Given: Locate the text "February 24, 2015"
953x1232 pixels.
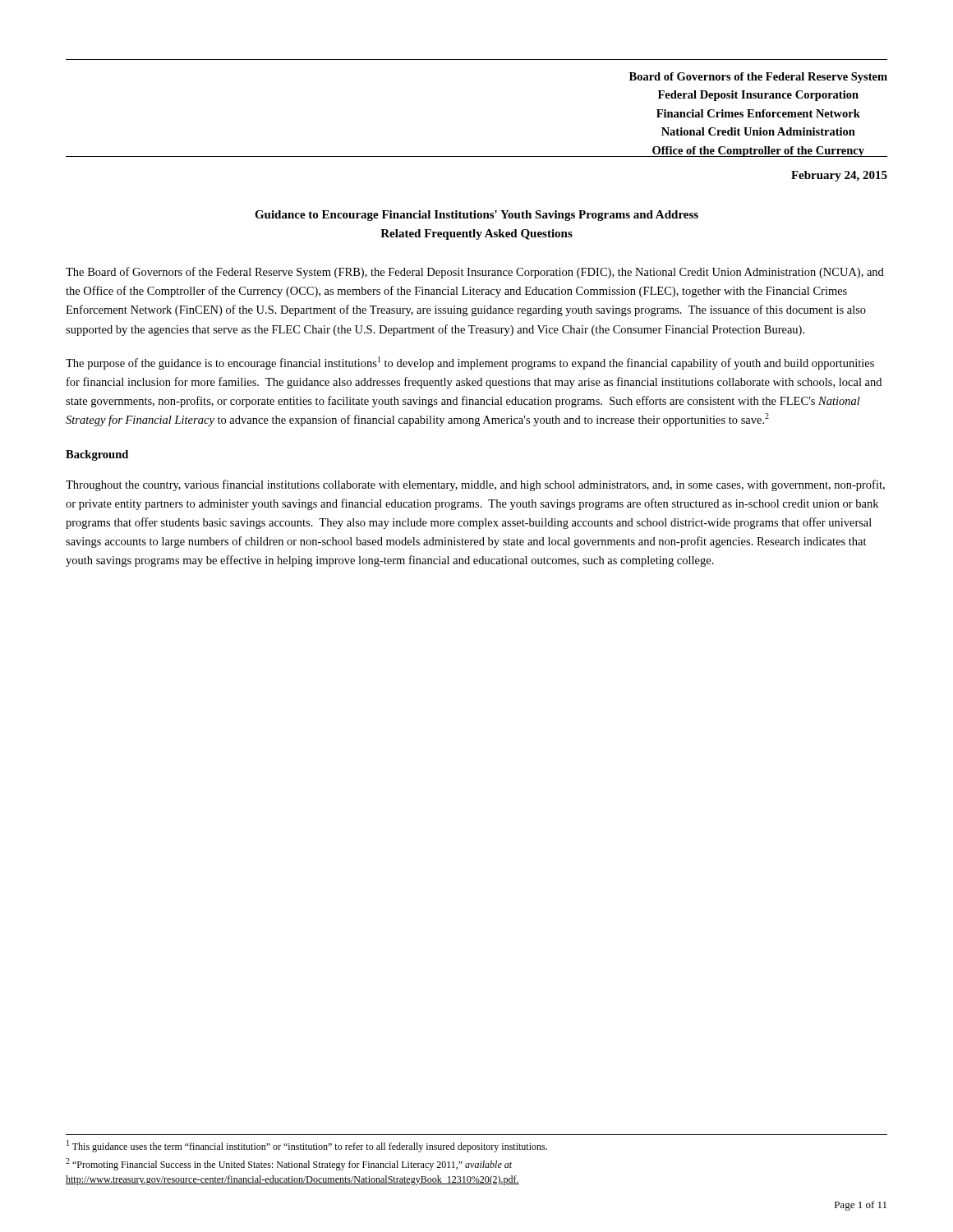Looking at the screenshot, I should 839,175.
